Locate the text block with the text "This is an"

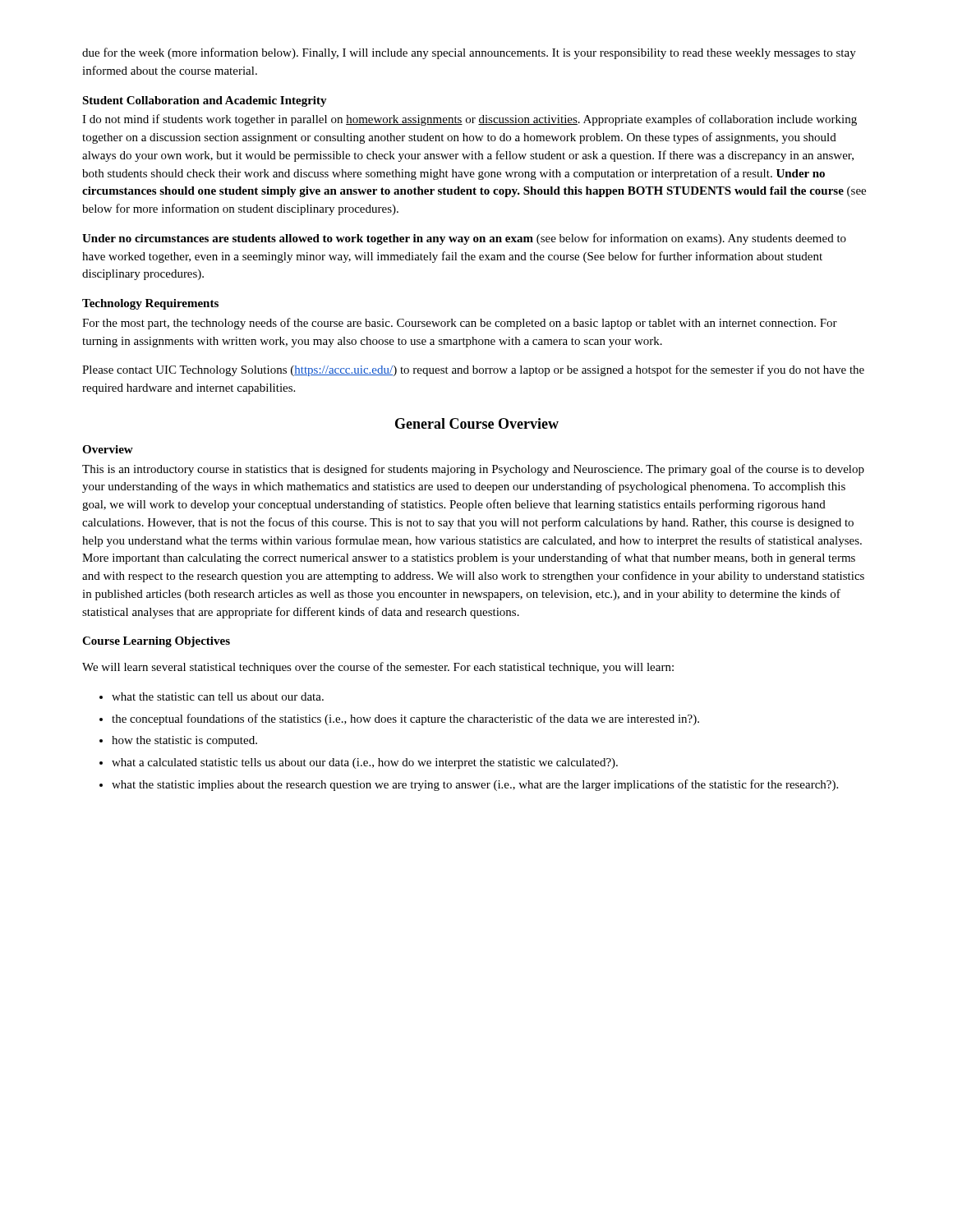(x=476, y=541)
